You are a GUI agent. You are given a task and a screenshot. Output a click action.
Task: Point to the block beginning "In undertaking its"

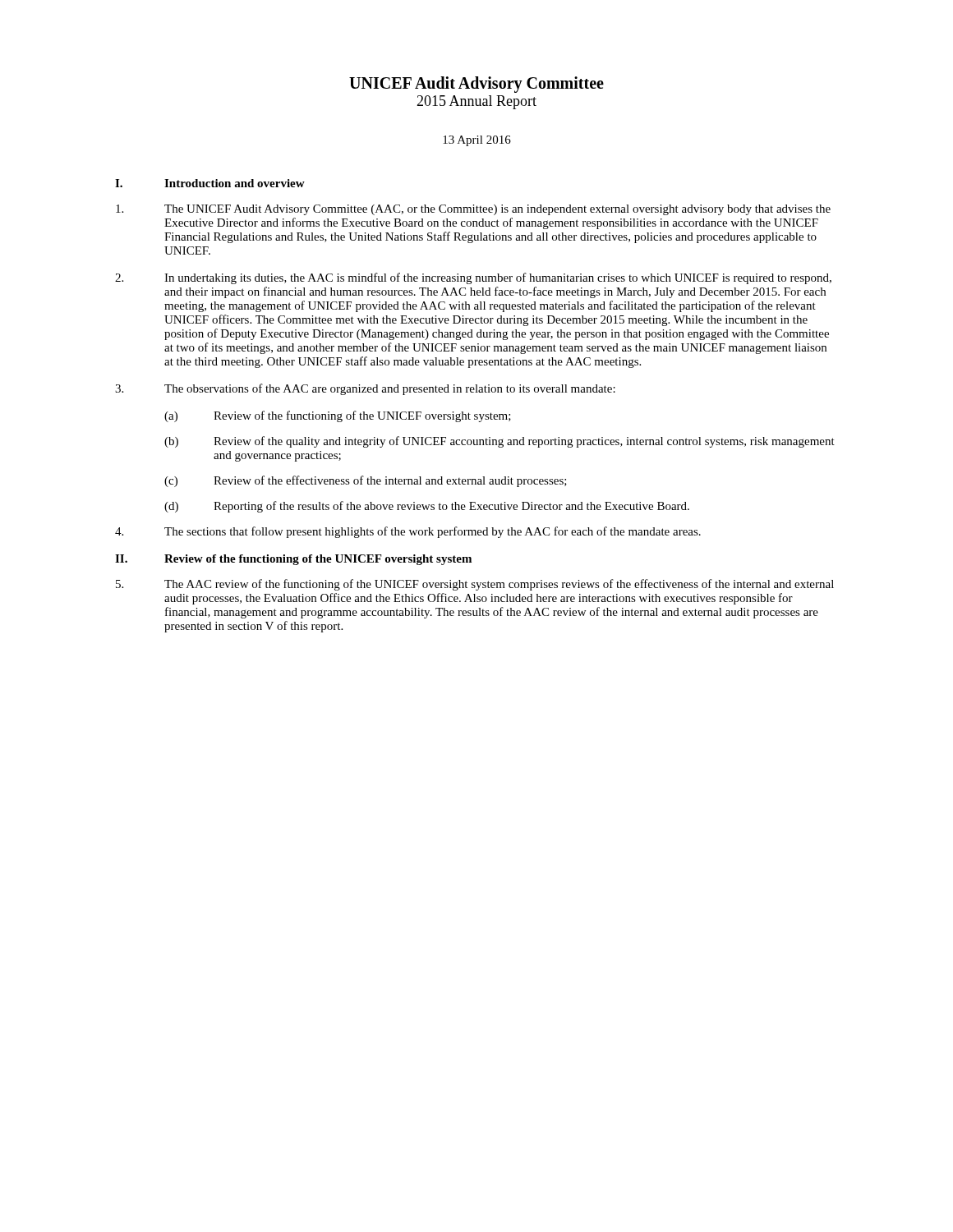[476, 320]
